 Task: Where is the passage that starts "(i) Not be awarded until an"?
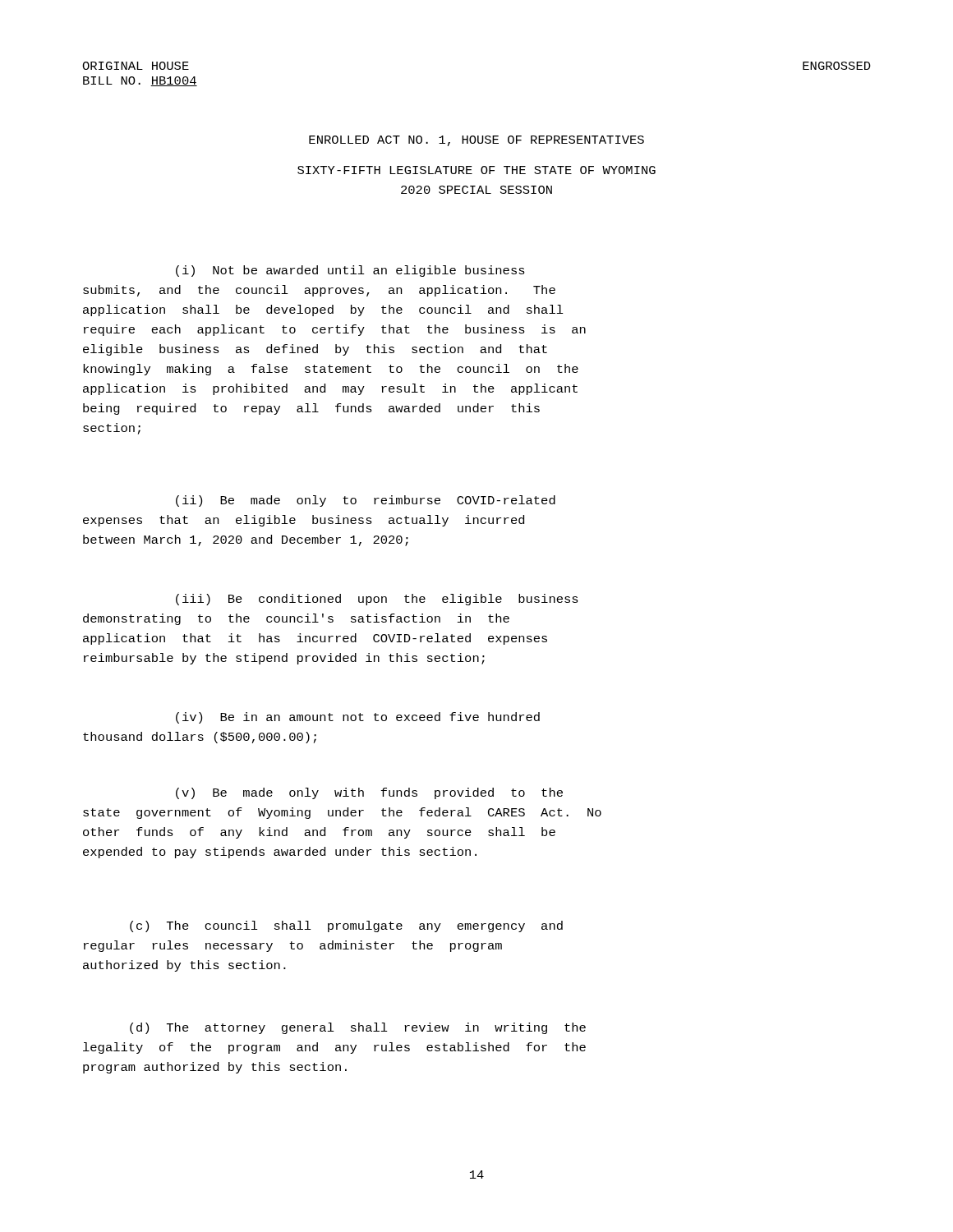334,350
